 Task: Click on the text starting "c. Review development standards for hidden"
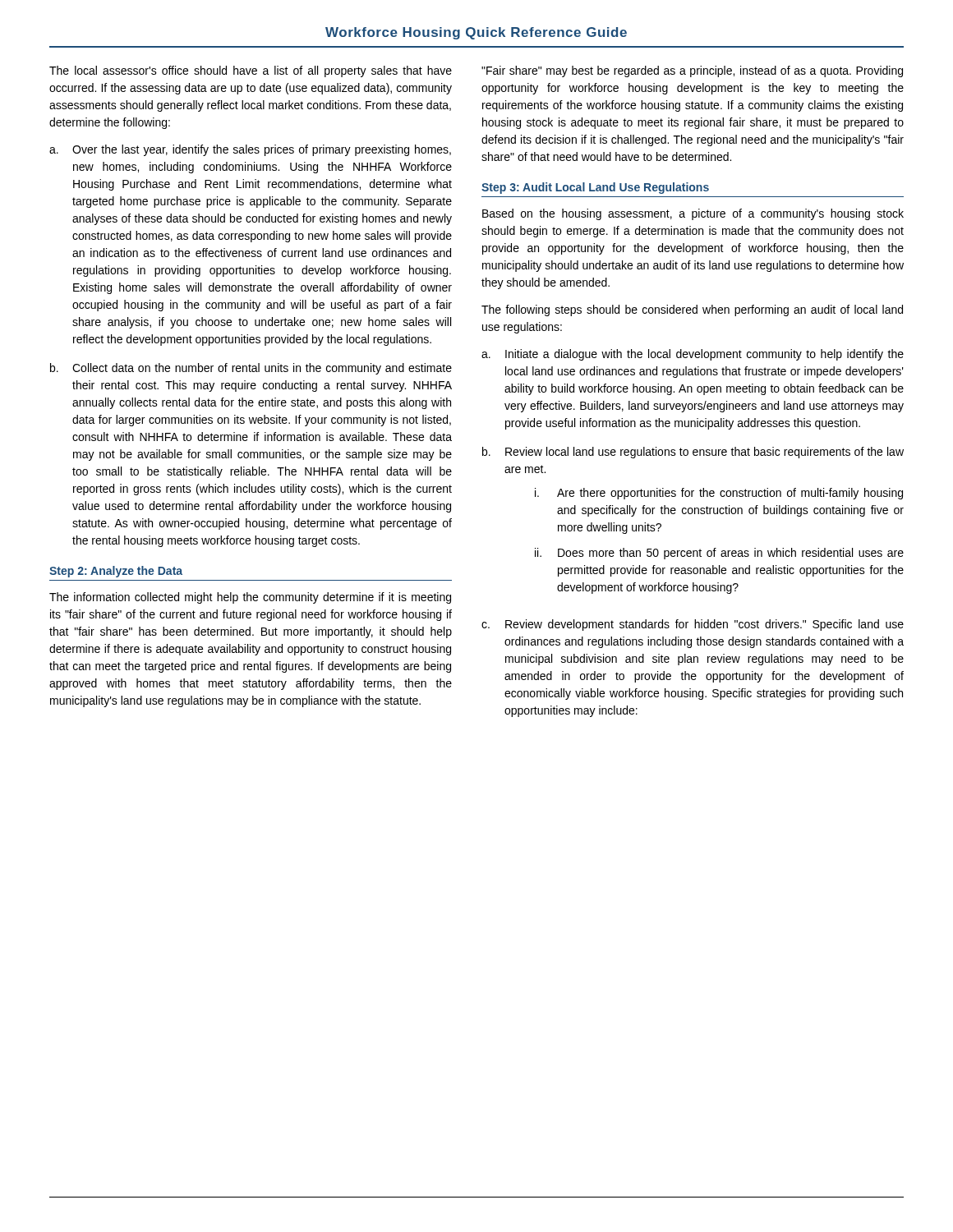point(693,668)
